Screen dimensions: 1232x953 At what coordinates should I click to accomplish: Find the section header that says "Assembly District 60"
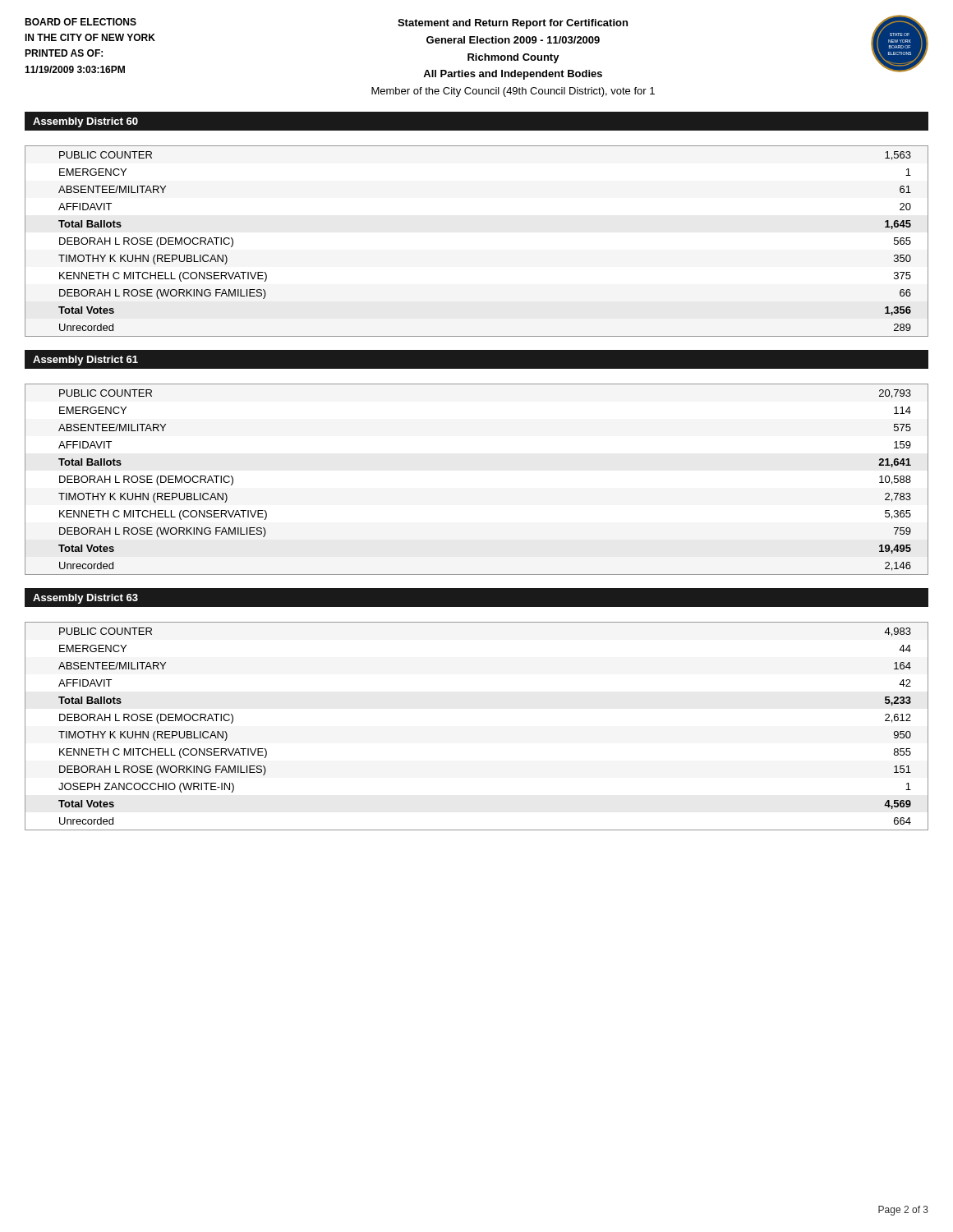click(476, 121)
